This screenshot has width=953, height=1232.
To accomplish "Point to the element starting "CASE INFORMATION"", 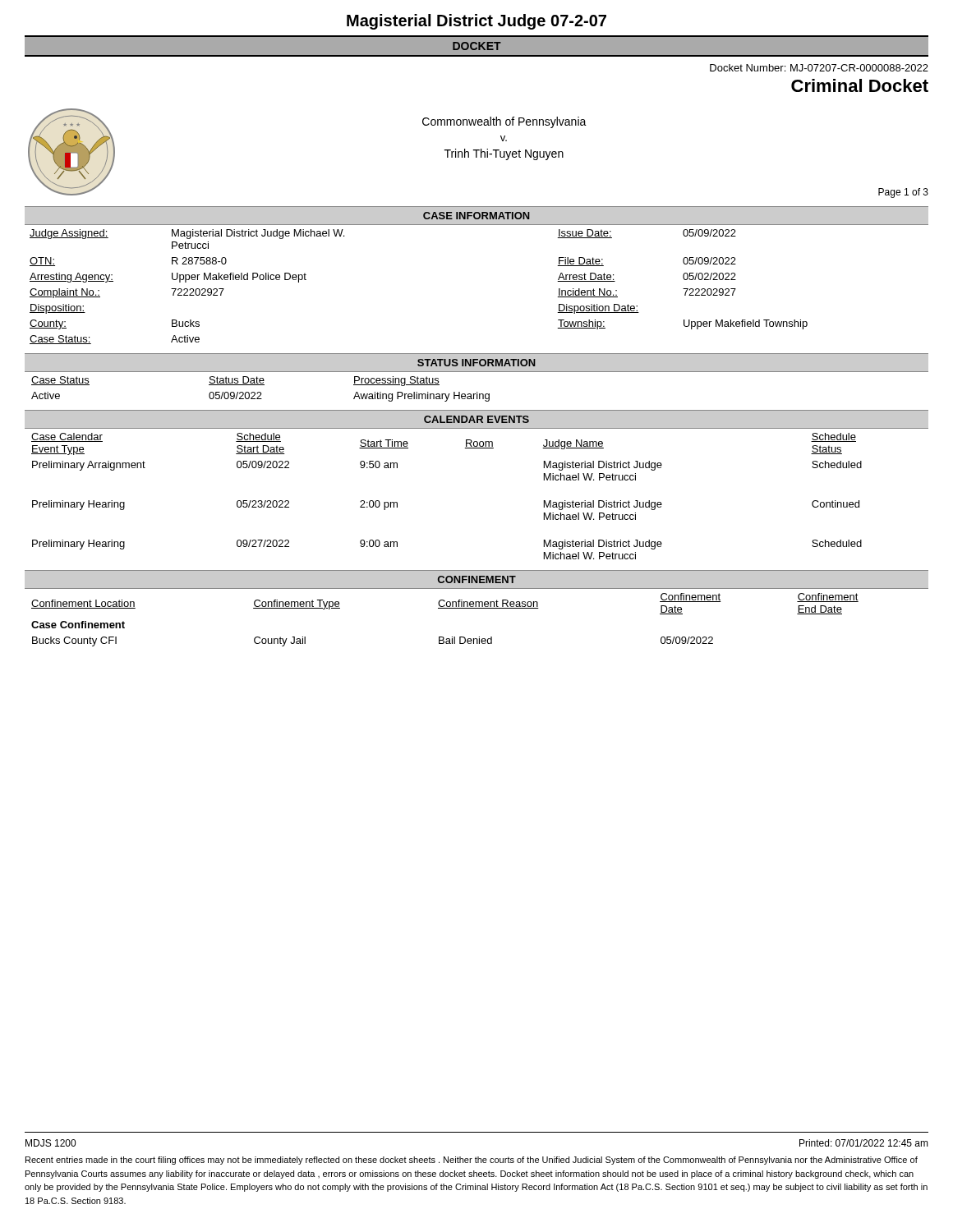I will coord(476,216).
